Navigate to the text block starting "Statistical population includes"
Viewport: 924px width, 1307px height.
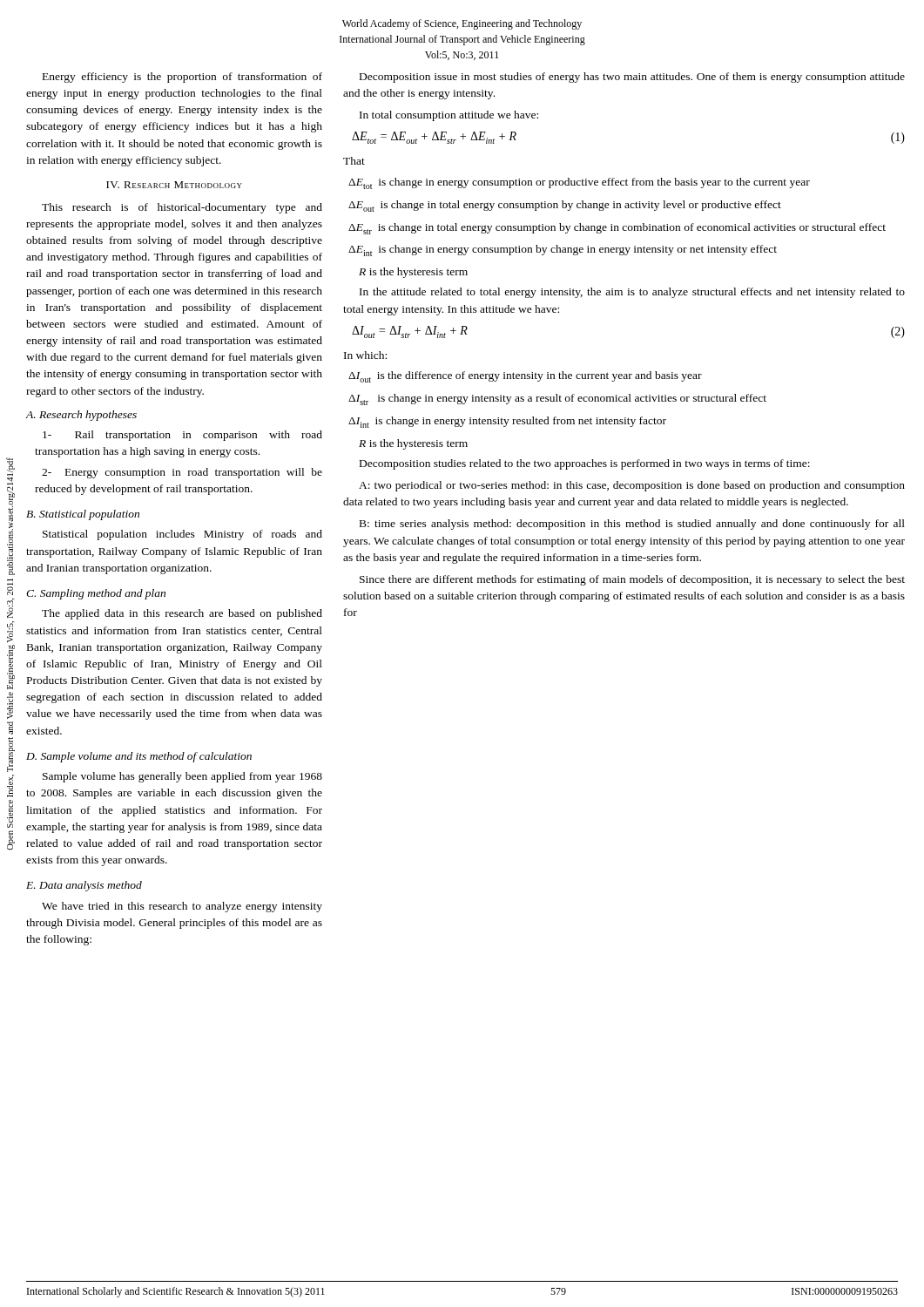click(x=174, y=551)
